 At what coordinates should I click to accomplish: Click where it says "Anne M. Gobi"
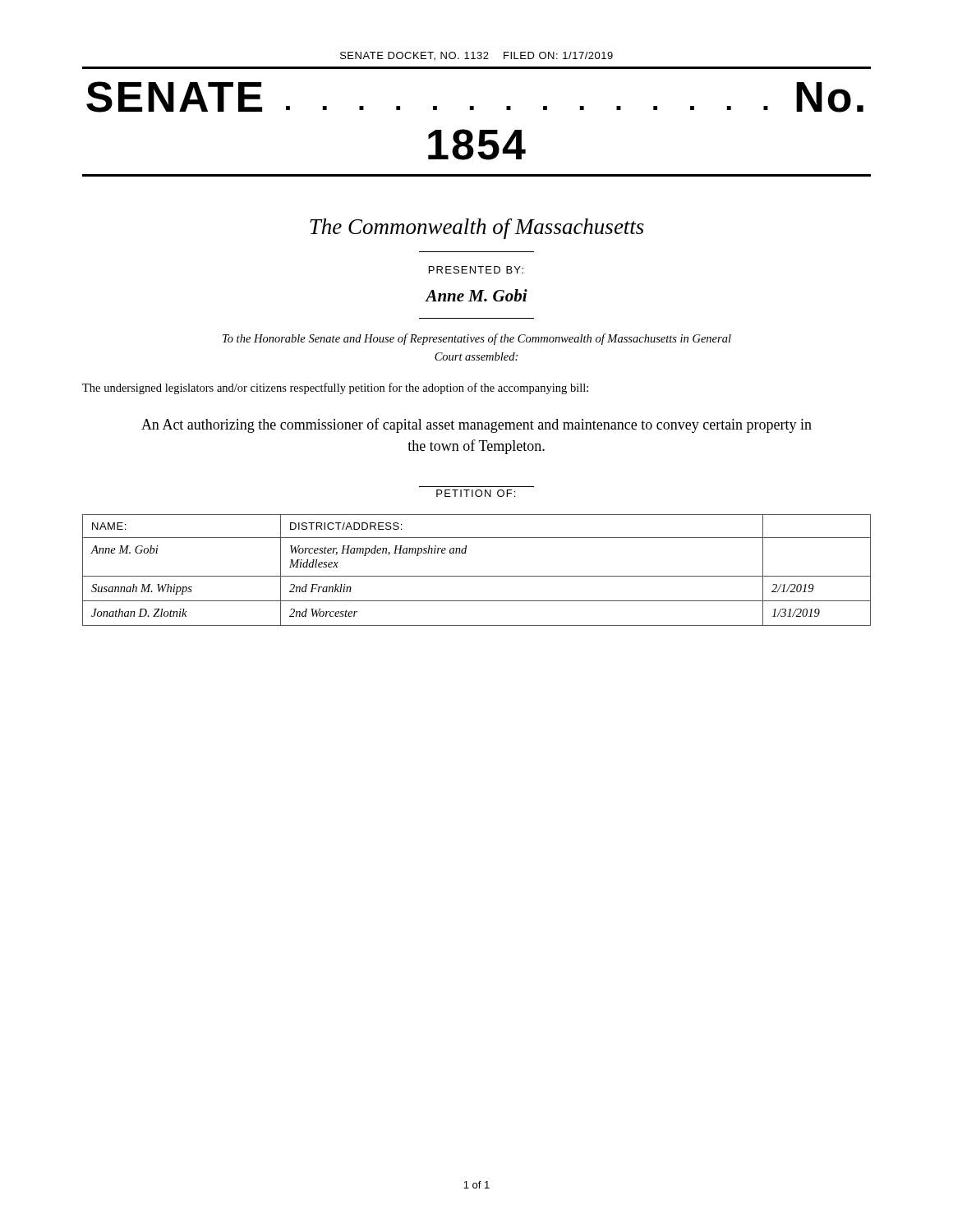click(x=476, y=296)
